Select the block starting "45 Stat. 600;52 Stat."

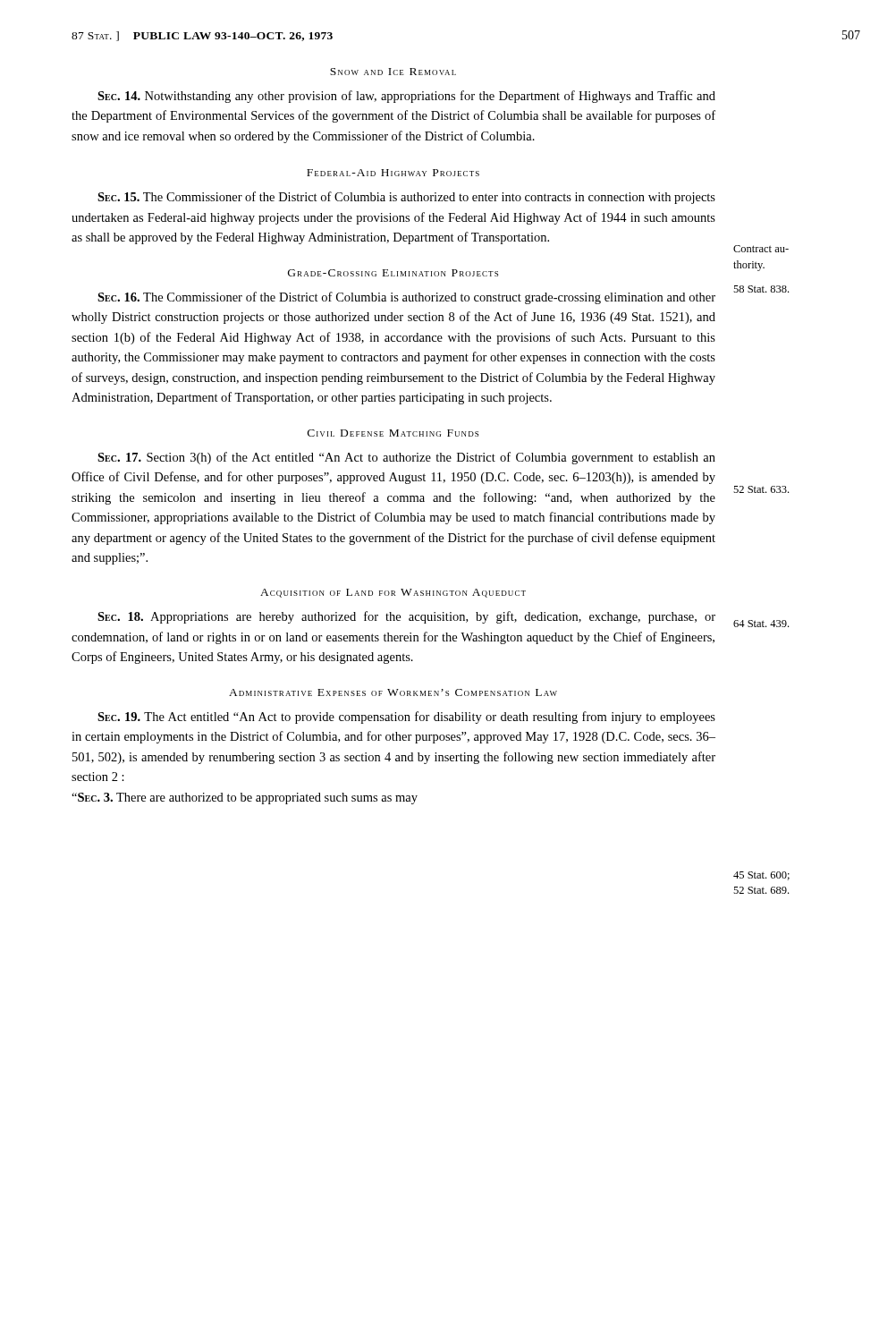762,882
